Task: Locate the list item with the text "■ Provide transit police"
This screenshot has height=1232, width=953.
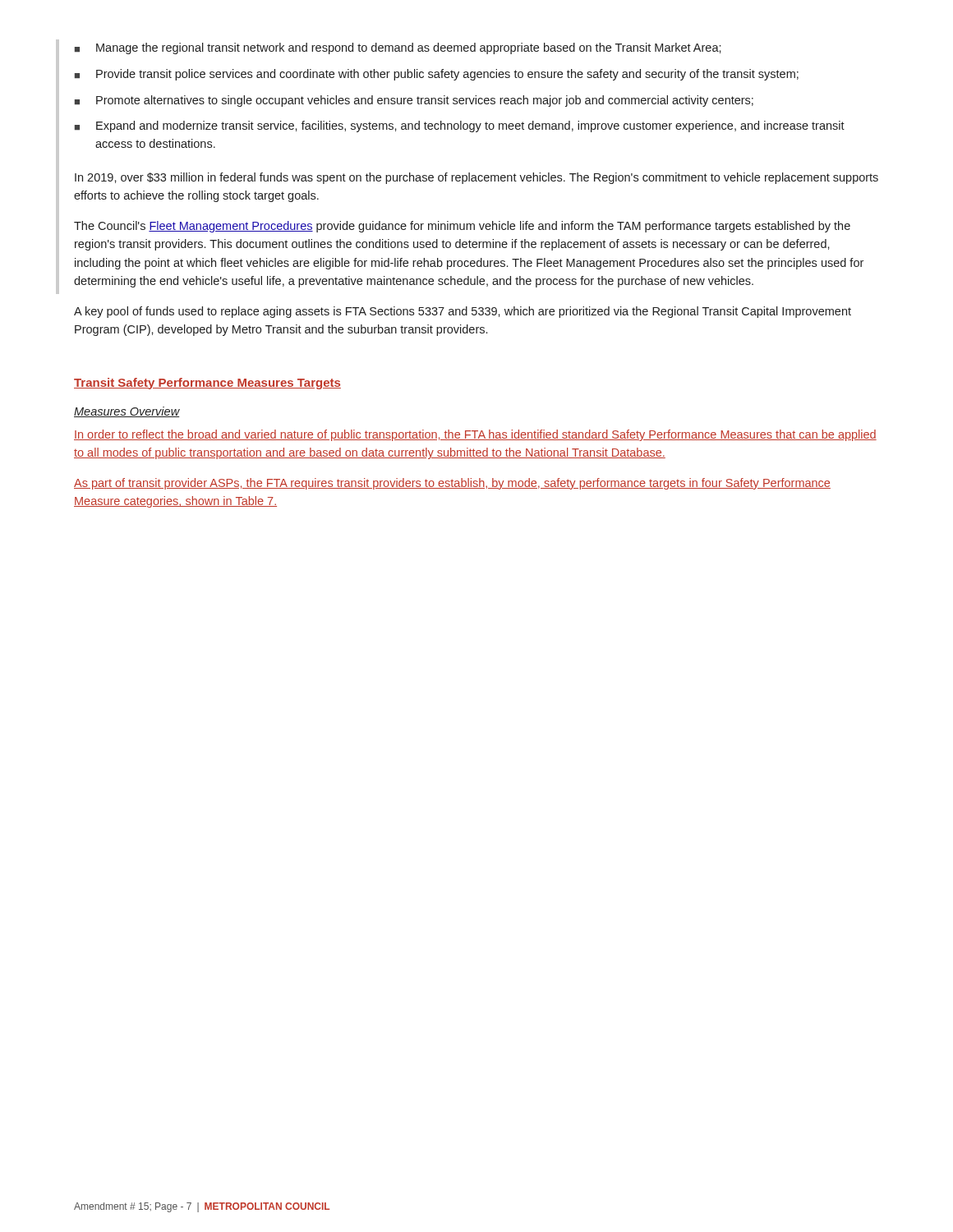Action: 437,74
